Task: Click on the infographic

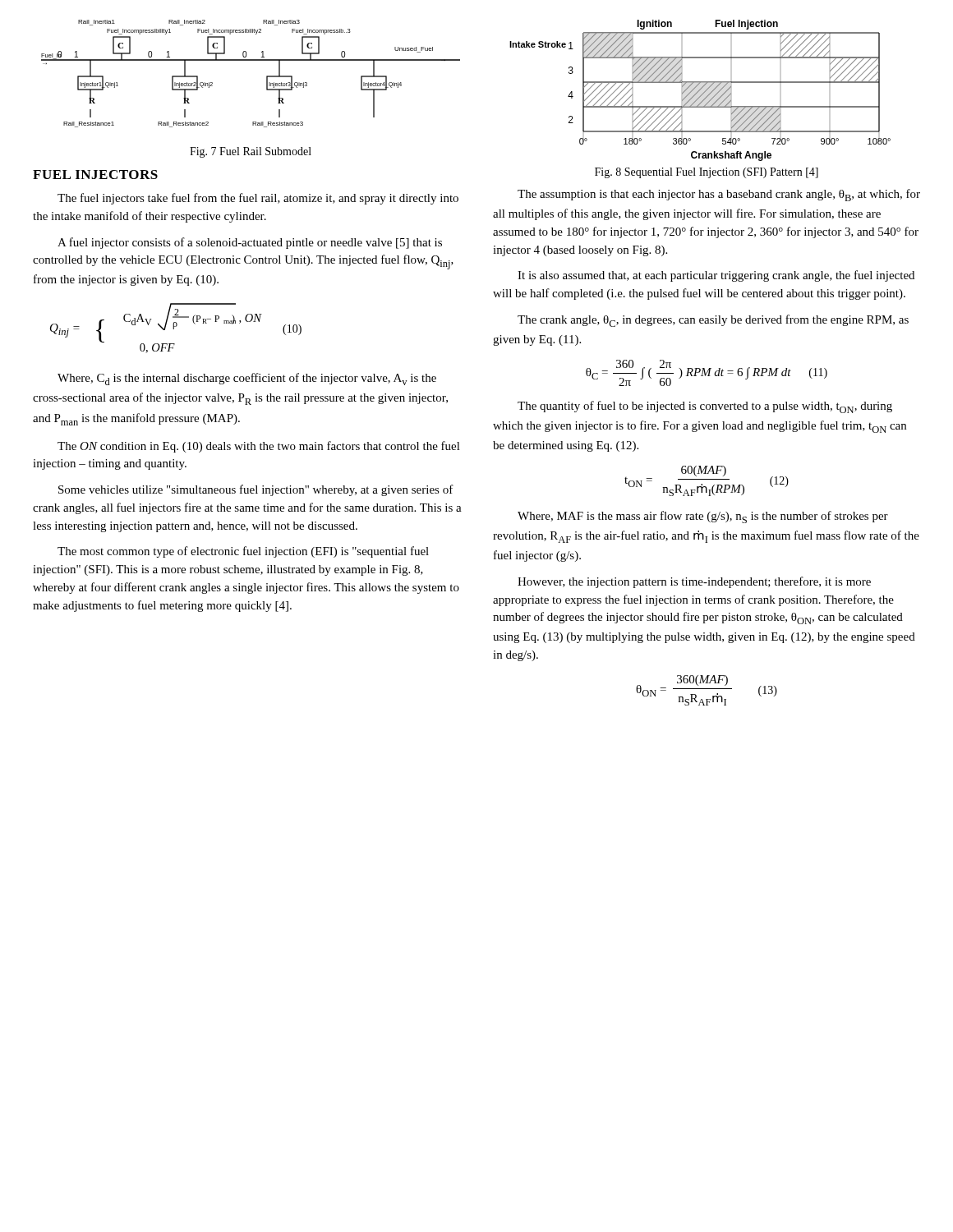Action: 707,89
